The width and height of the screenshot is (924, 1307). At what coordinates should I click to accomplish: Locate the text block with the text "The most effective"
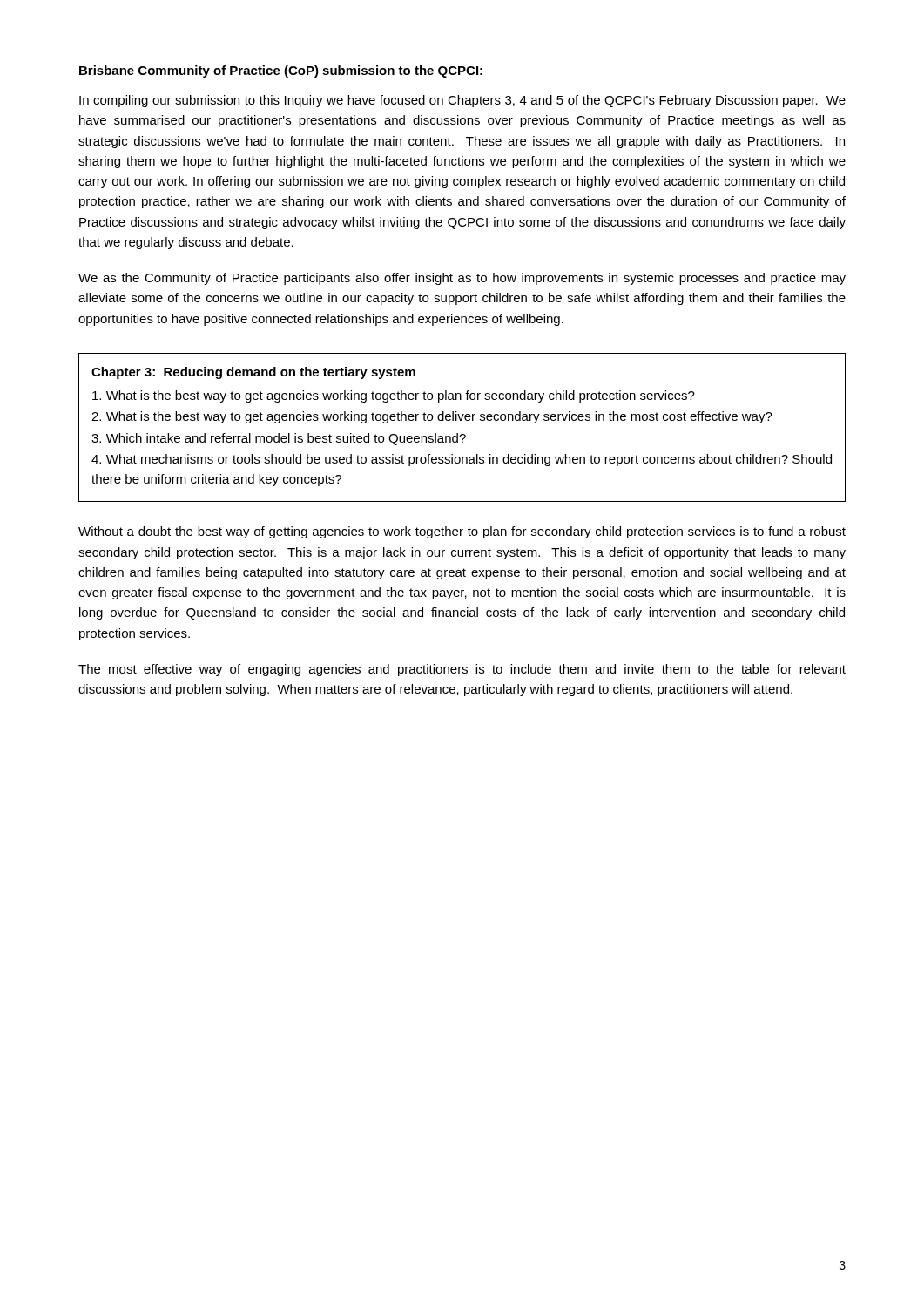462,679
